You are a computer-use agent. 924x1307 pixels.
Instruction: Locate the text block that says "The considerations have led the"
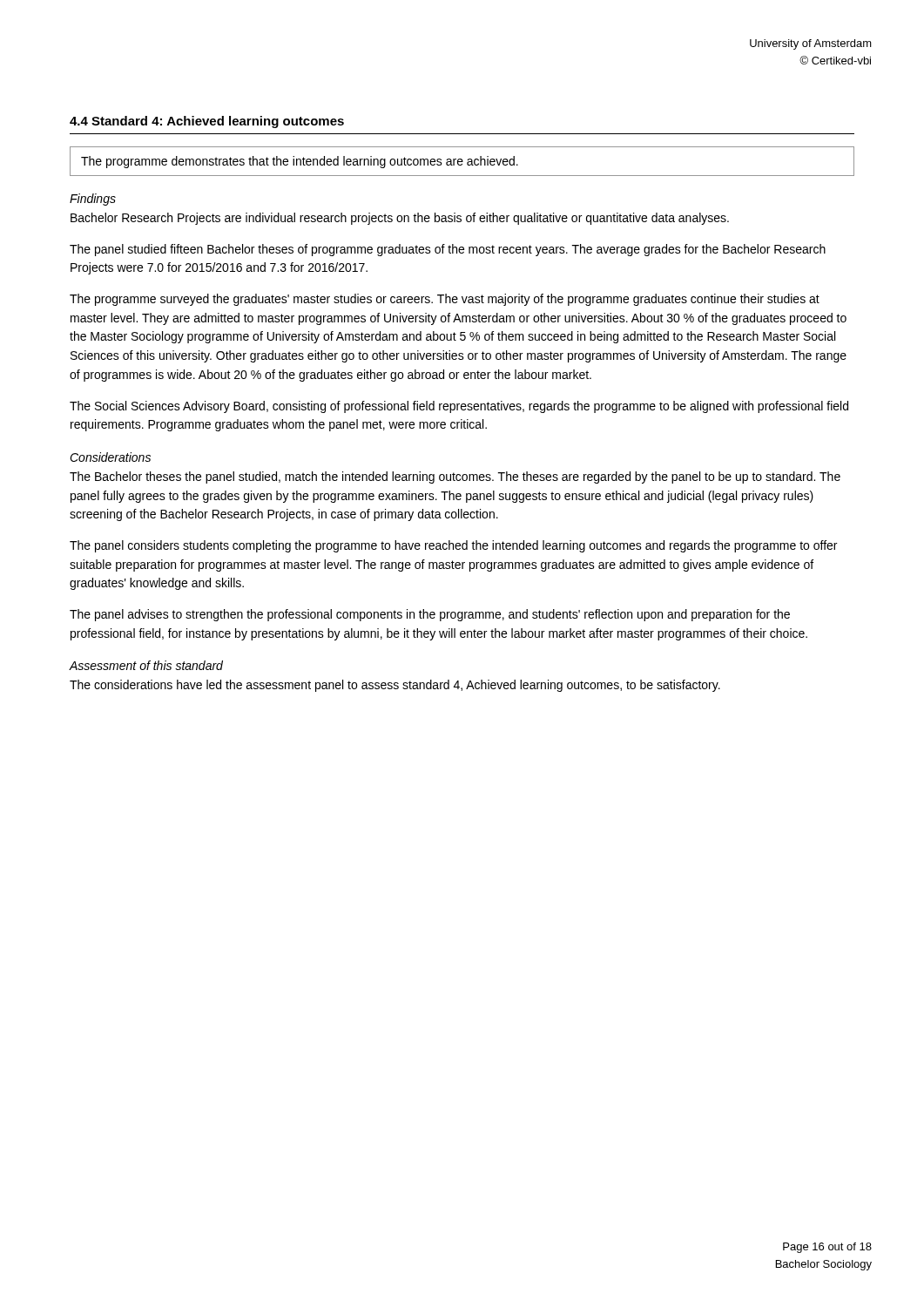[395, 685]
